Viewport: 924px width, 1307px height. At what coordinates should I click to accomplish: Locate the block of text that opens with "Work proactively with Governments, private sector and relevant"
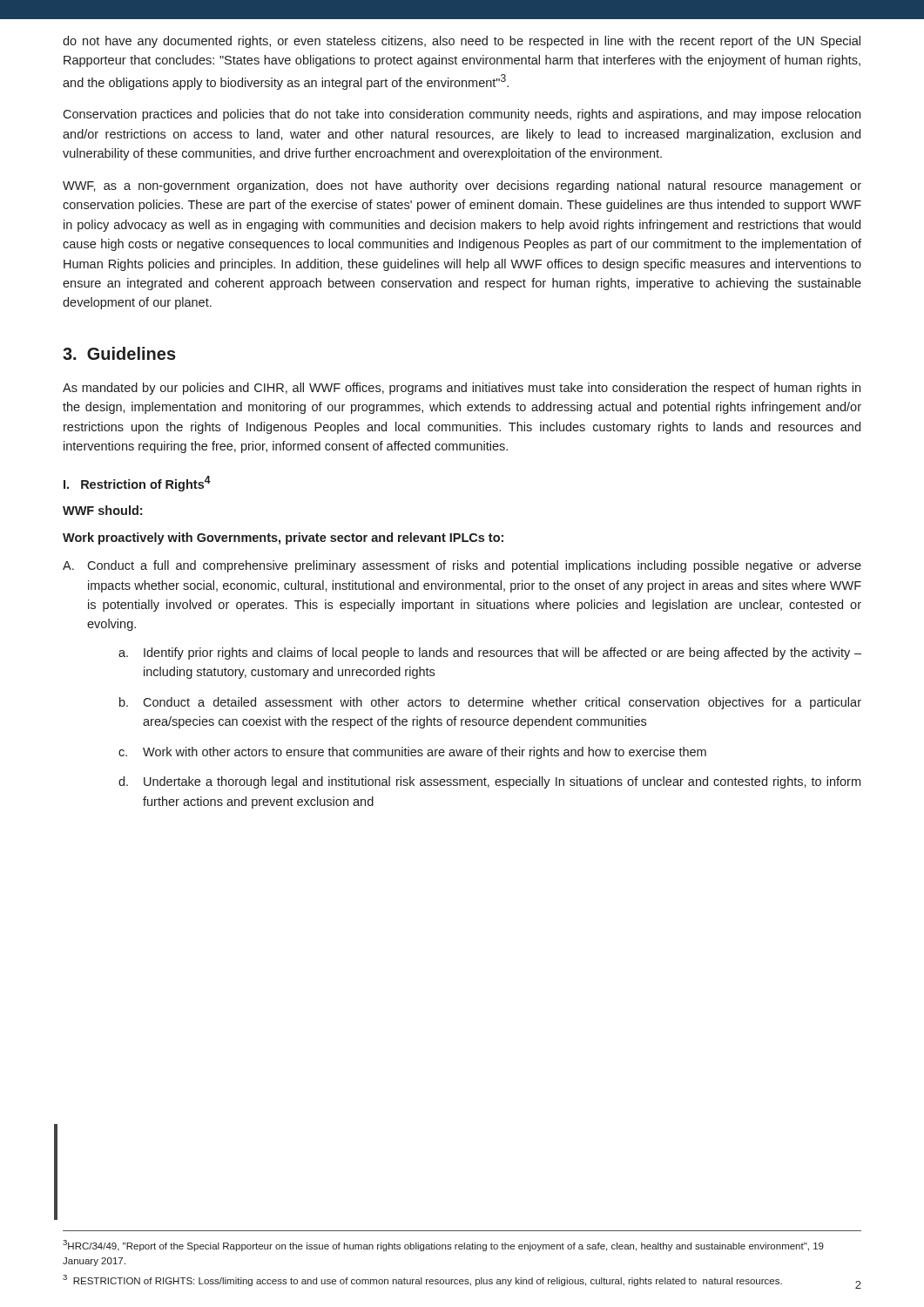[x=462, y=537]
